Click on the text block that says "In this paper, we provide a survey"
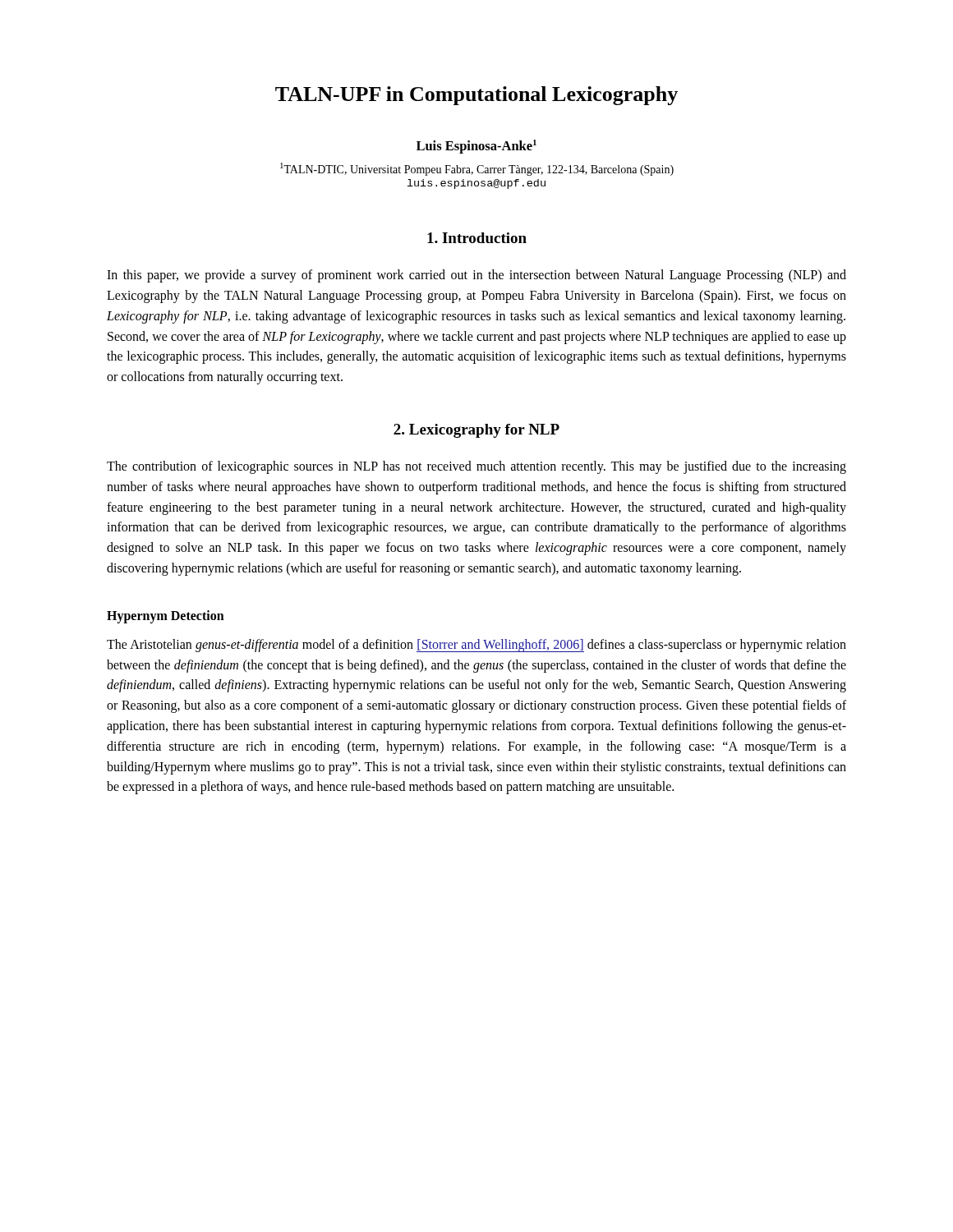This screenshot has width=953, height=1232. 476,326
